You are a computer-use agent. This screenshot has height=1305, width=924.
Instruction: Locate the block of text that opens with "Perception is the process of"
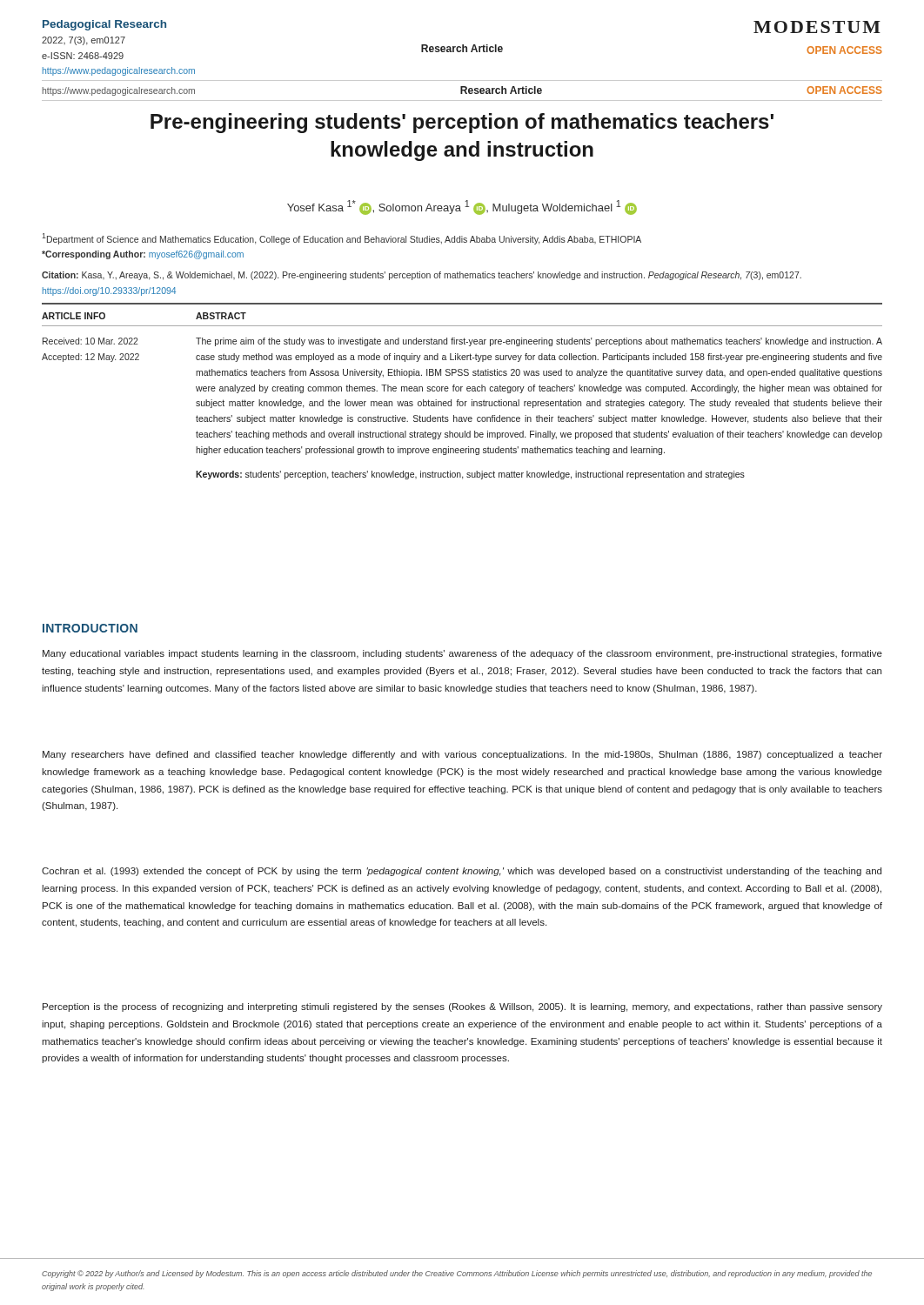click(x=462, y=1032)
